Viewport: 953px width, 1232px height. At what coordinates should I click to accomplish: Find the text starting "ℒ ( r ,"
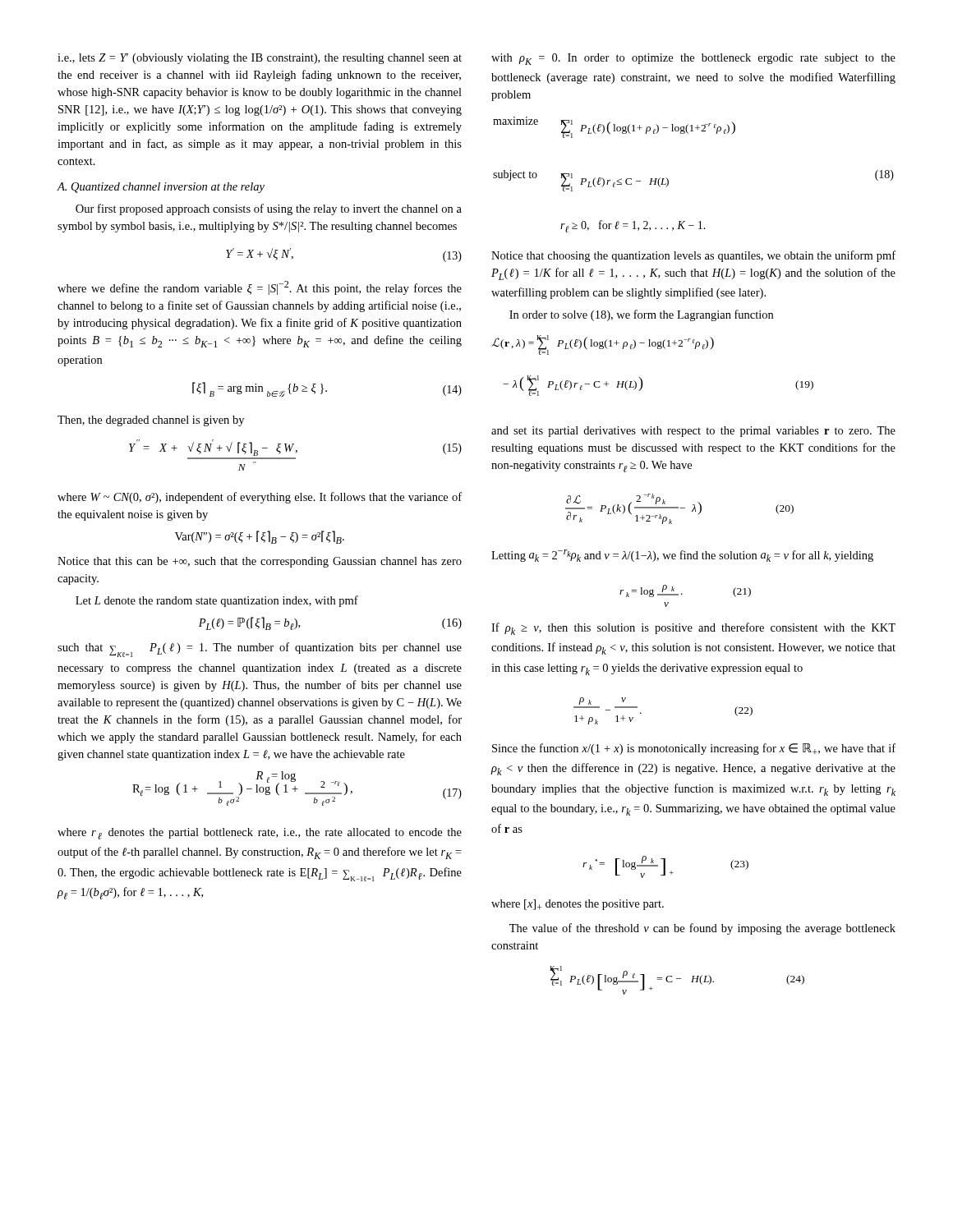pyautogui.click(x=603, y=345)
